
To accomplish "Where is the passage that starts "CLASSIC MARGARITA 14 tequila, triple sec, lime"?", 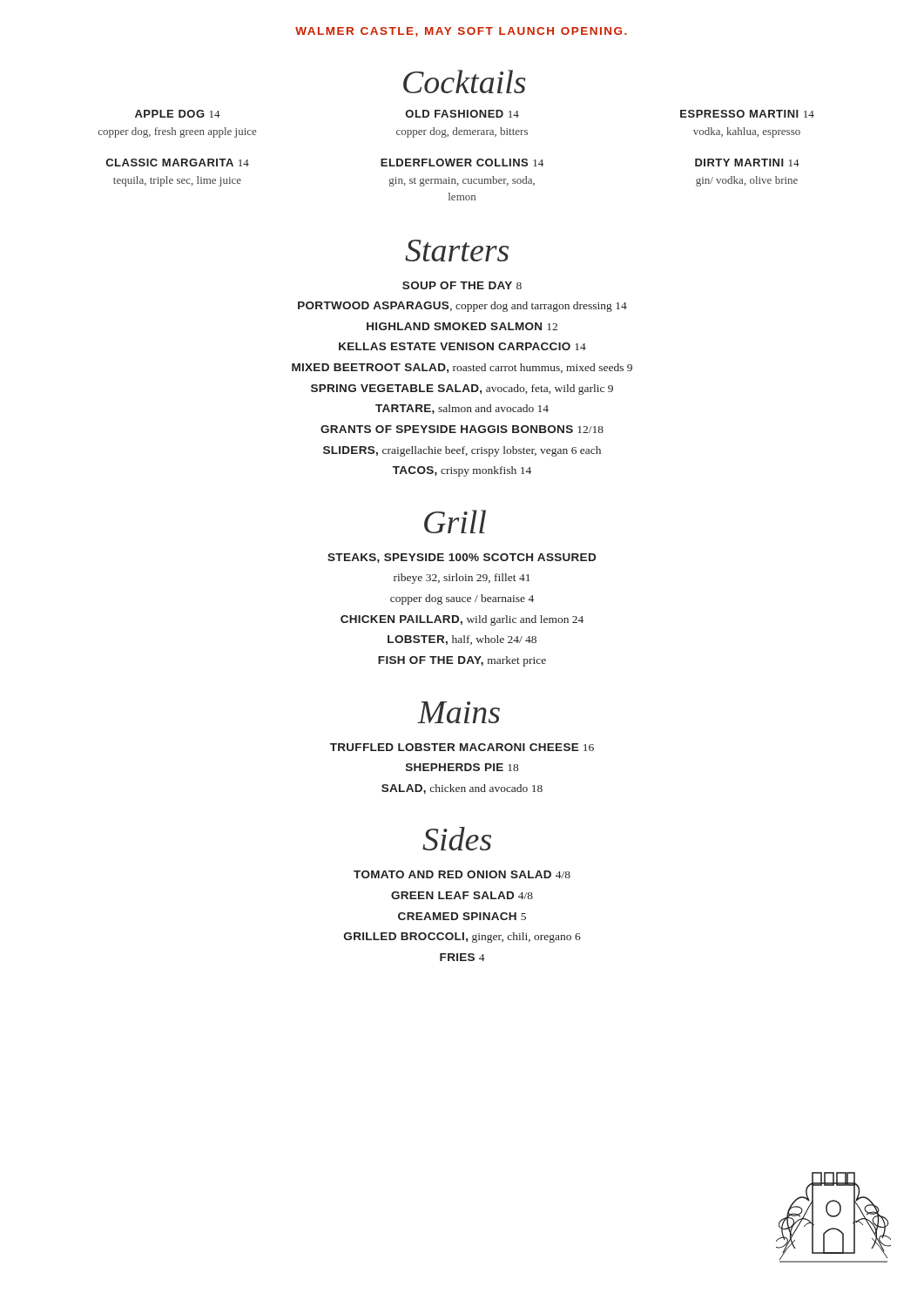I will (x=462, y=180).
